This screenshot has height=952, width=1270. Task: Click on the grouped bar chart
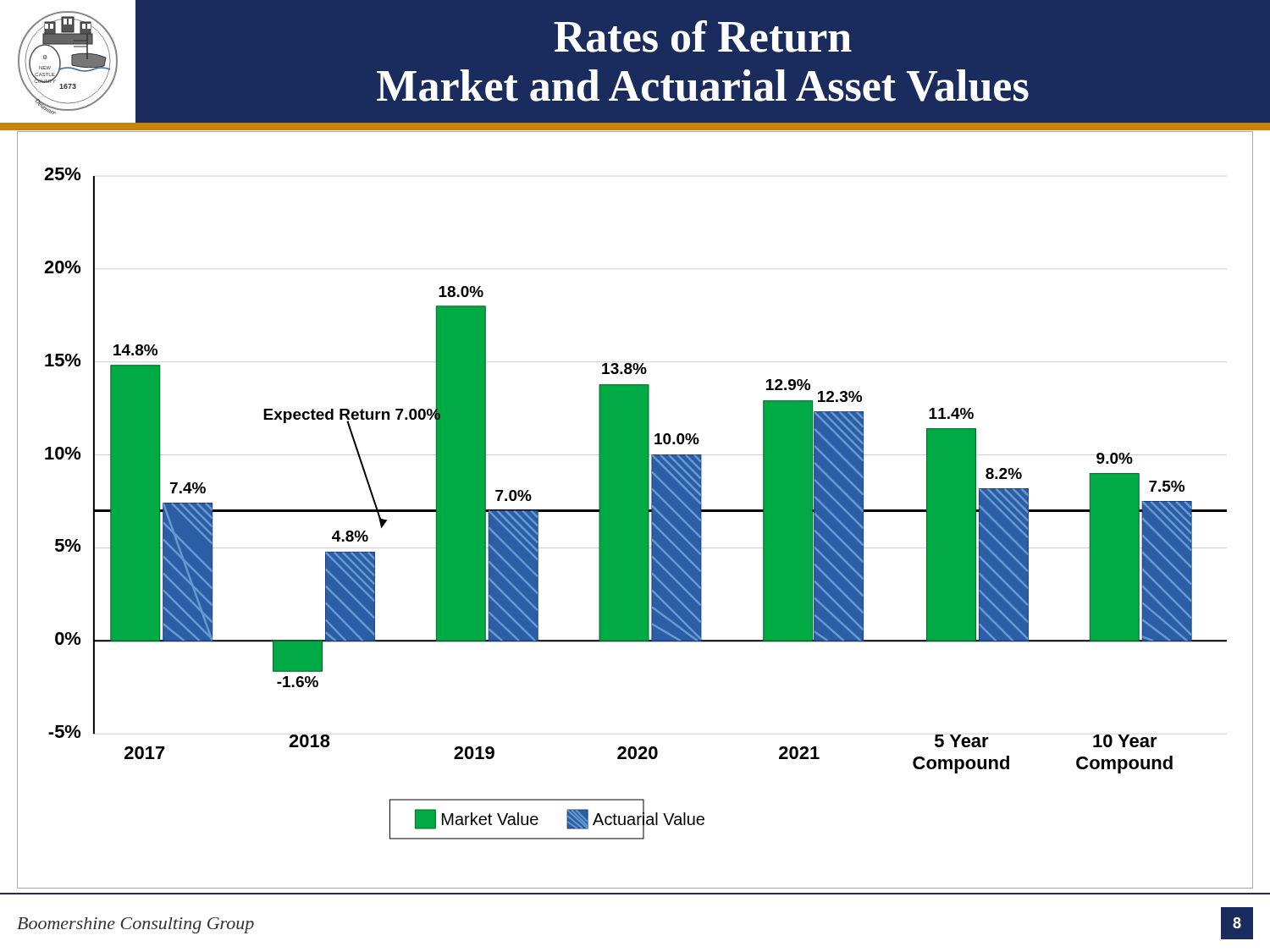(635, 510)
